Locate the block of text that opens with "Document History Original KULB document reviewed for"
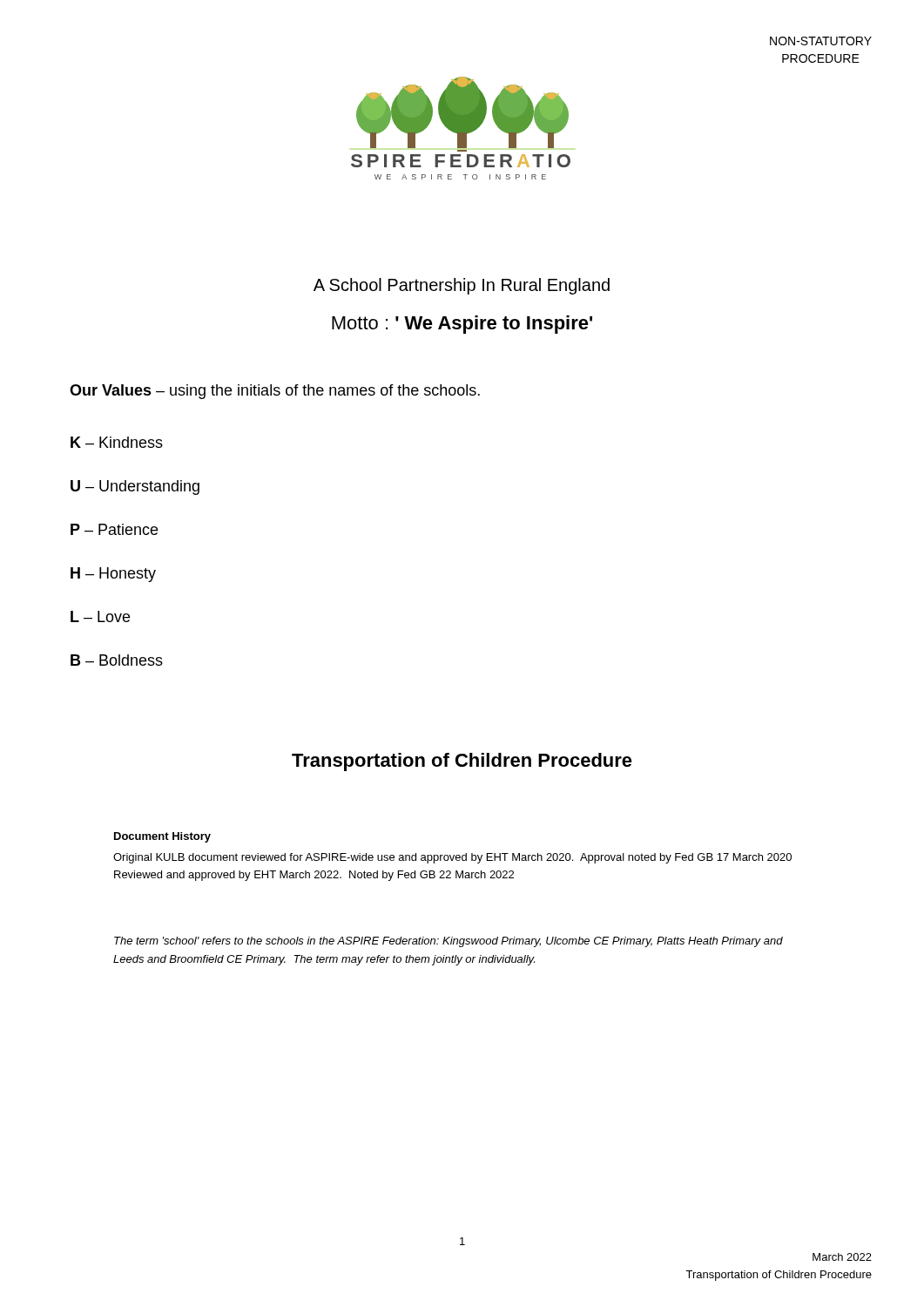 462,856
